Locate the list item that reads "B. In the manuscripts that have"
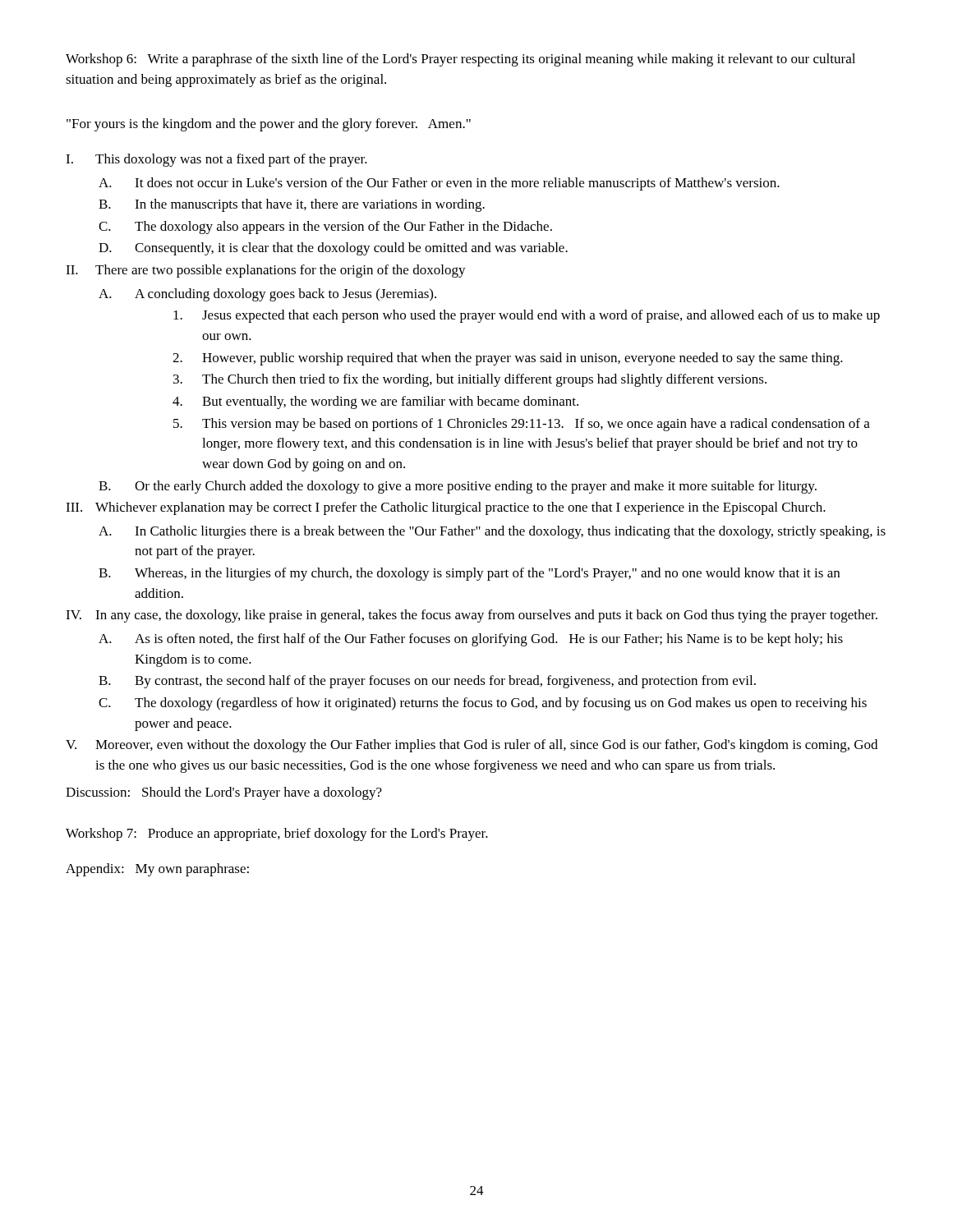Screen dimensions: 1232x953 493,205
